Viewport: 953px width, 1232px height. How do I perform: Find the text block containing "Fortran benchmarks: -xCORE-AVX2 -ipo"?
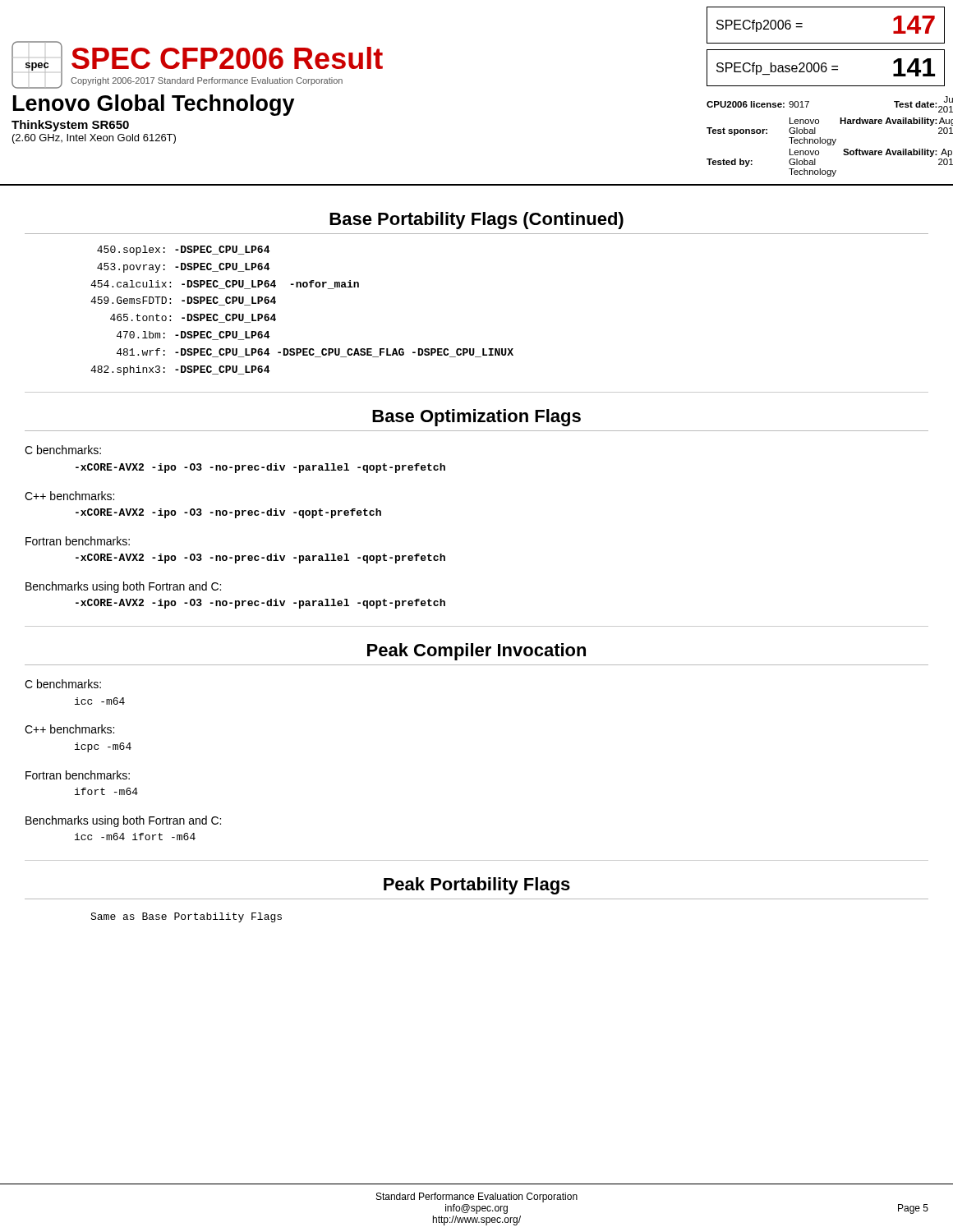click(x=78, y=541)
